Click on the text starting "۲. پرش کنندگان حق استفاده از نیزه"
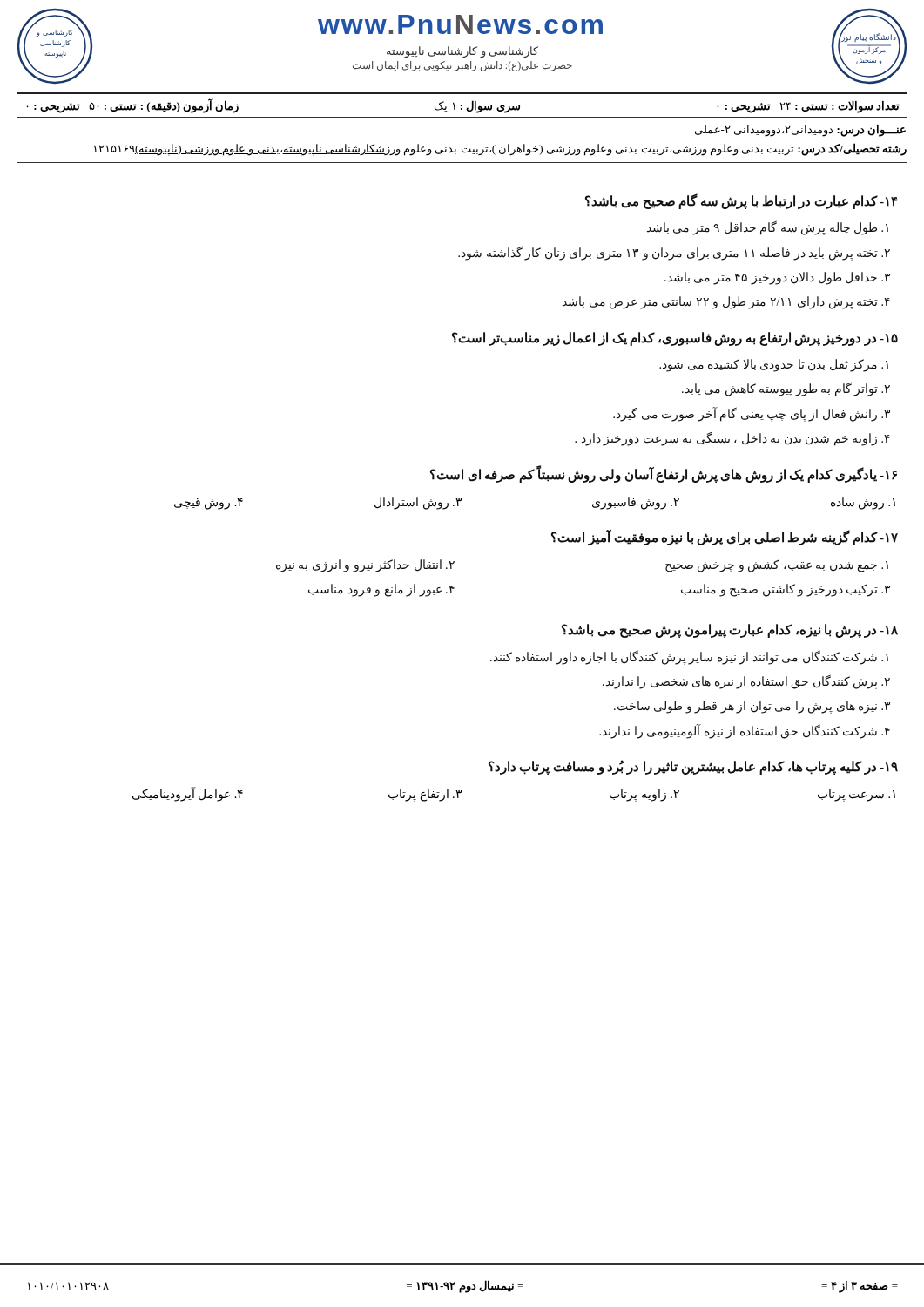This screenshot has width=924, height=1307. (x=746, y=682)
